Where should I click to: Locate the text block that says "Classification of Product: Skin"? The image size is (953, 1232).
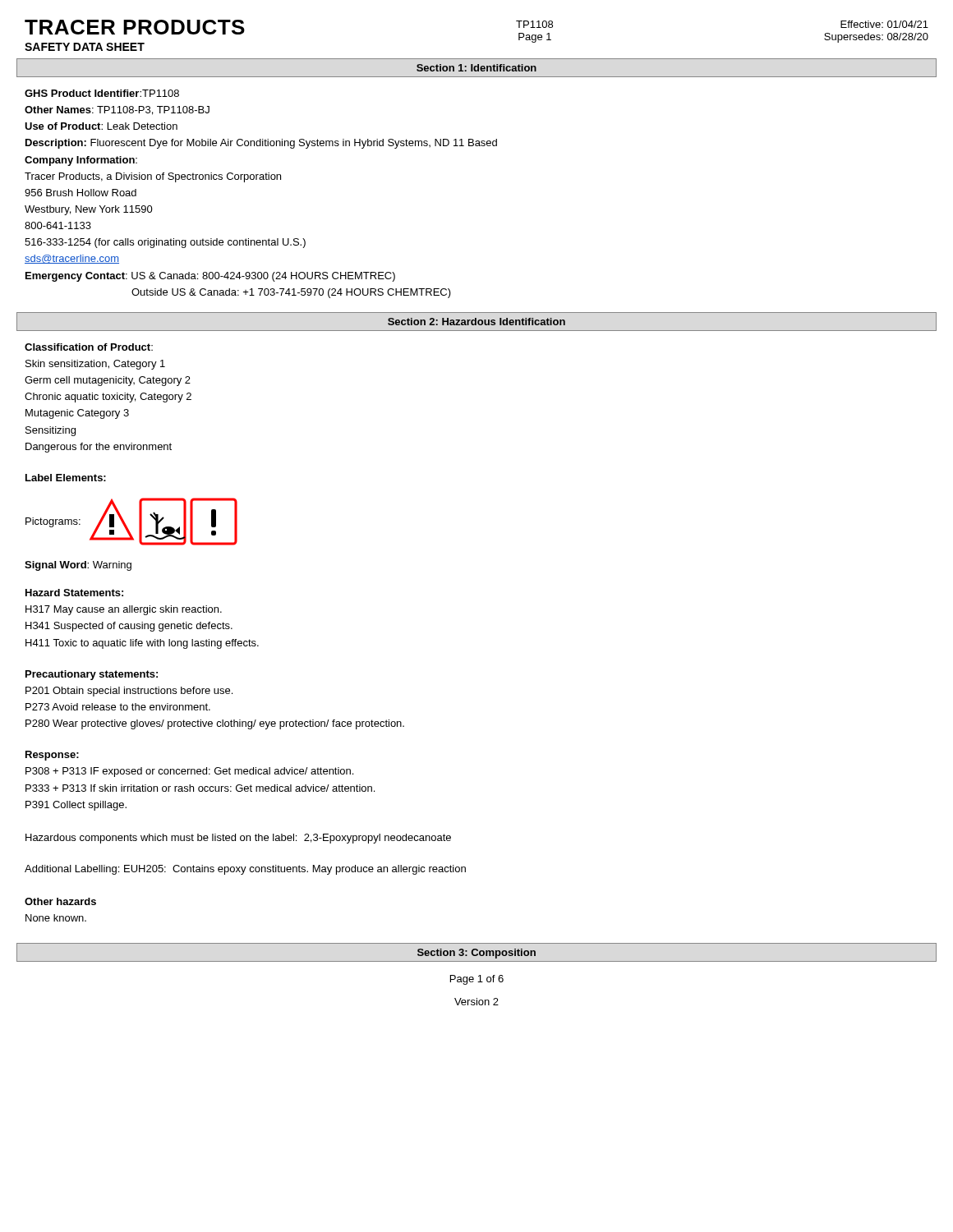point(89,347)
